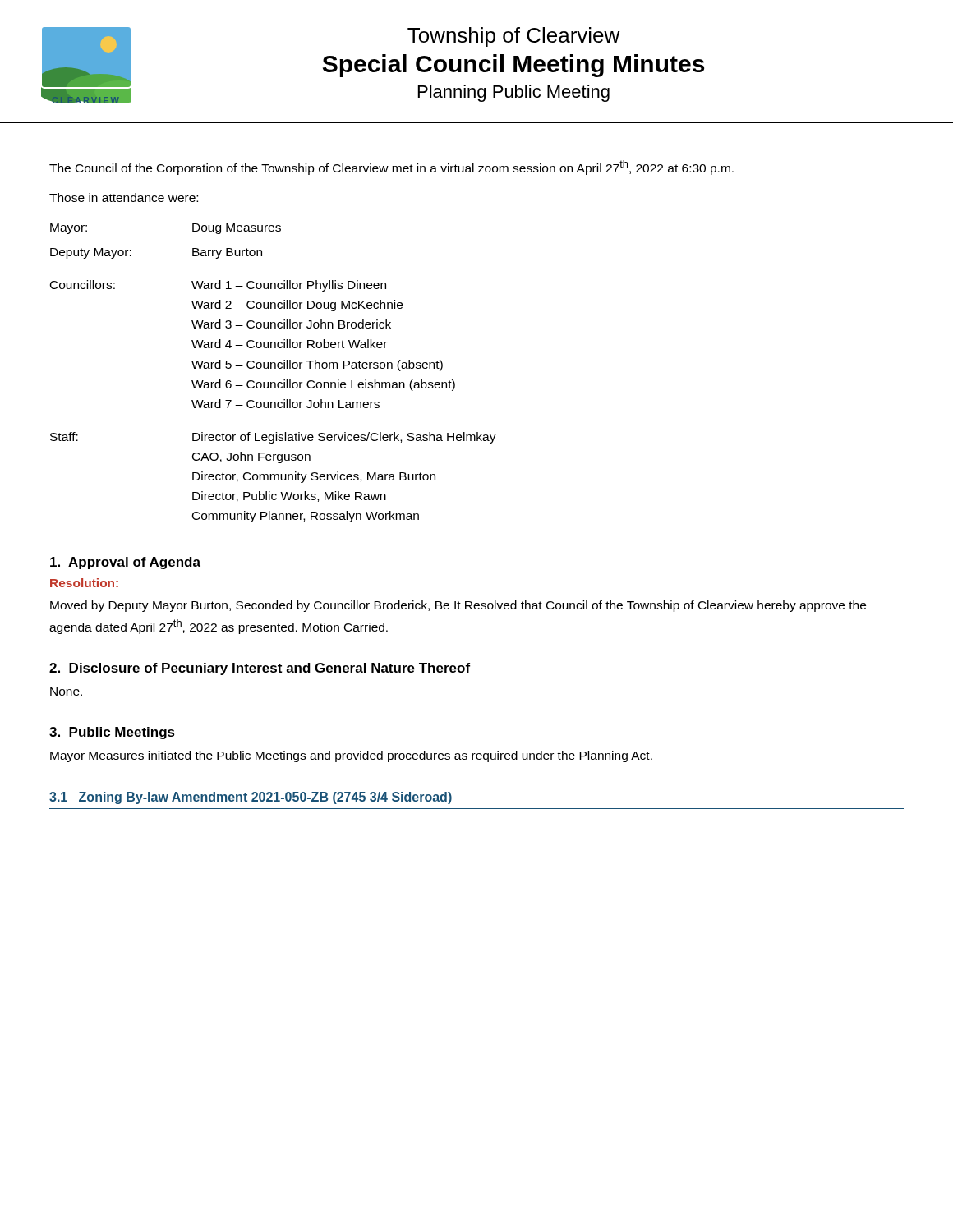
Task: Locate the text starting "Councillors: Ward 1 – Councillor Phyllis Dineen"
Action: (218, 286)
